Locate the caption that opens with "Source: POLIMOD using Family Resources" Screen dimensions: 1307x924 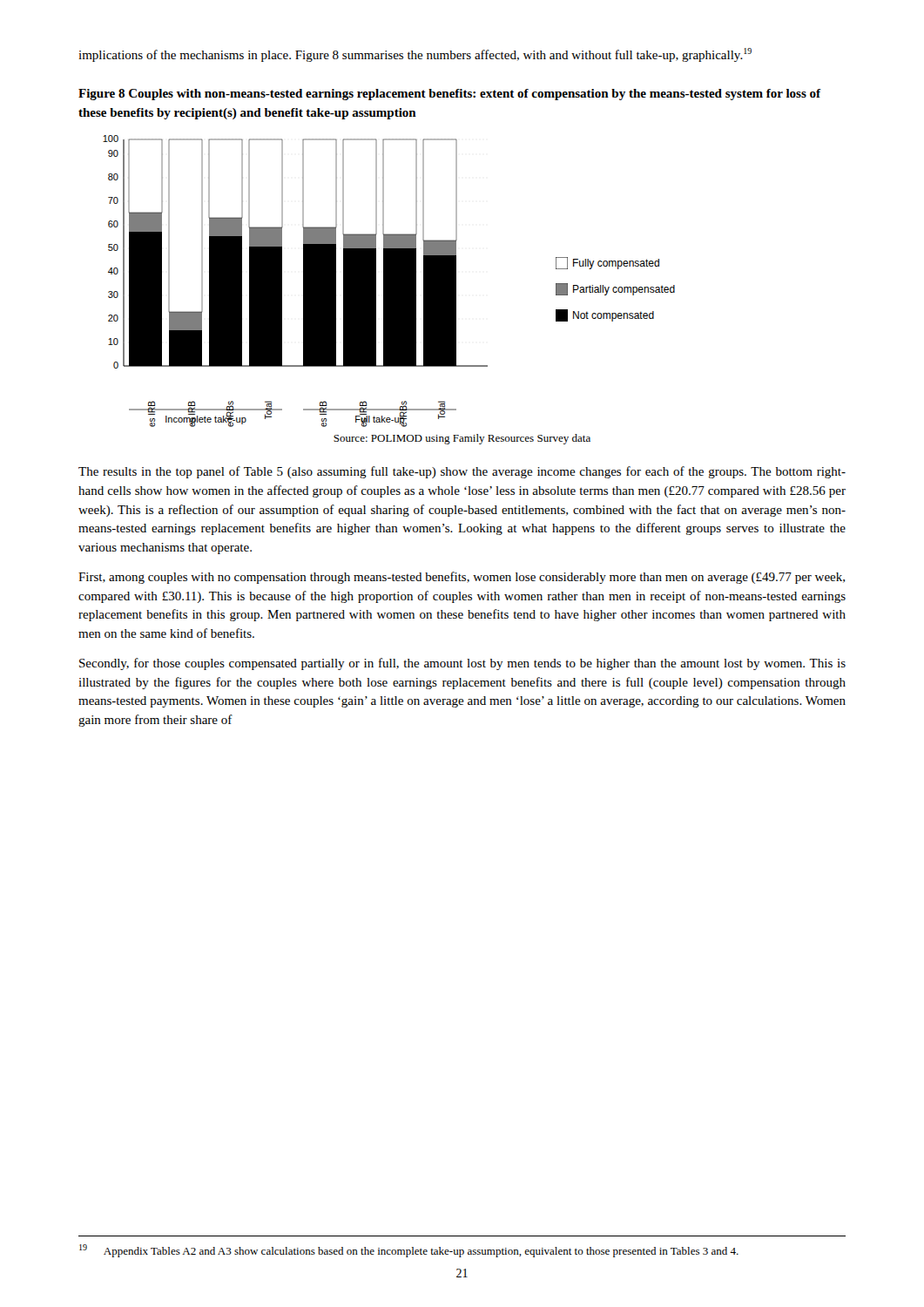(462, 438)
